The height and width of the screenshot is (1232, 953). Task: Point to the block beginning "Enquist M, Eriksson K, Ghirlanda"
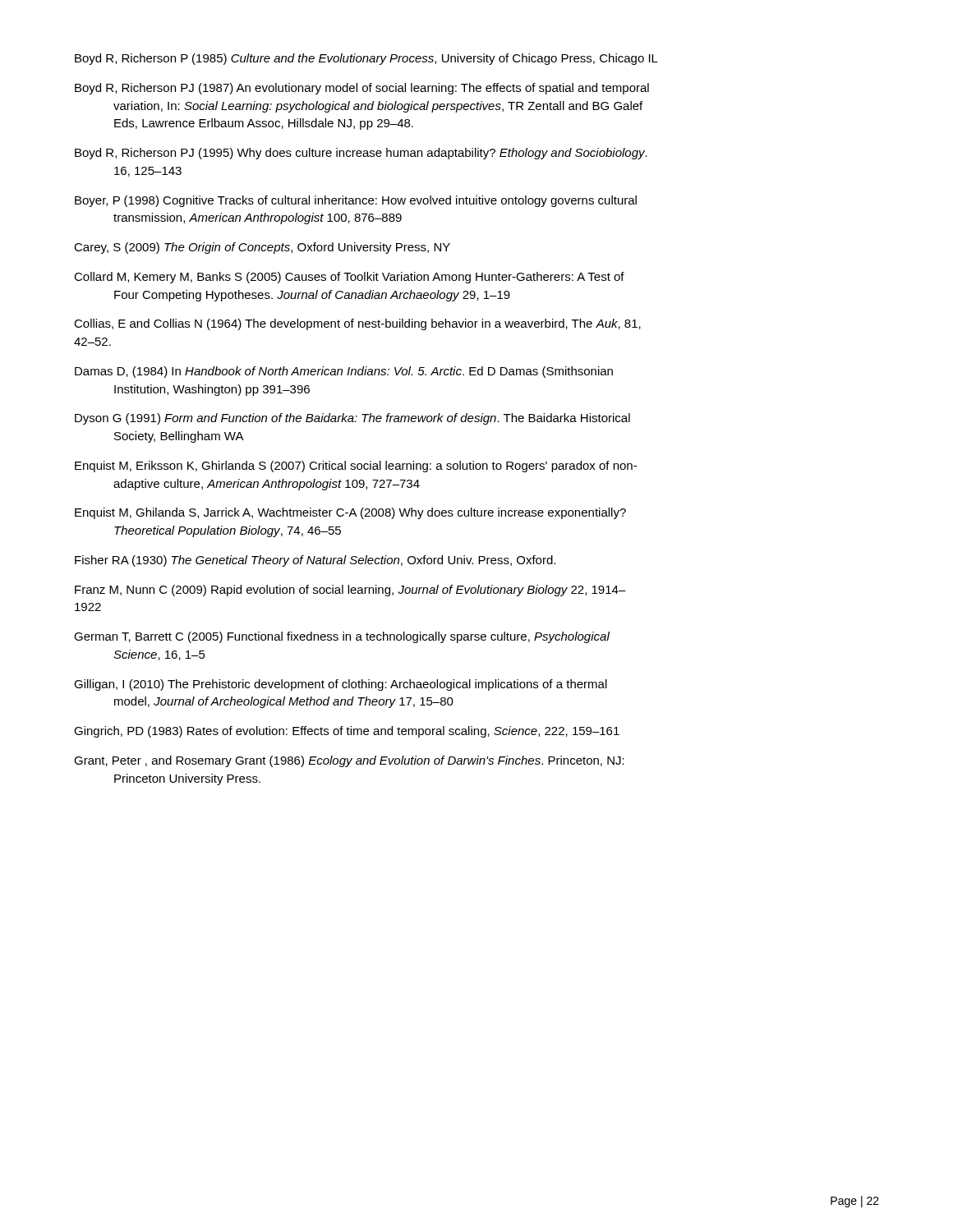[x=476, y=475]
